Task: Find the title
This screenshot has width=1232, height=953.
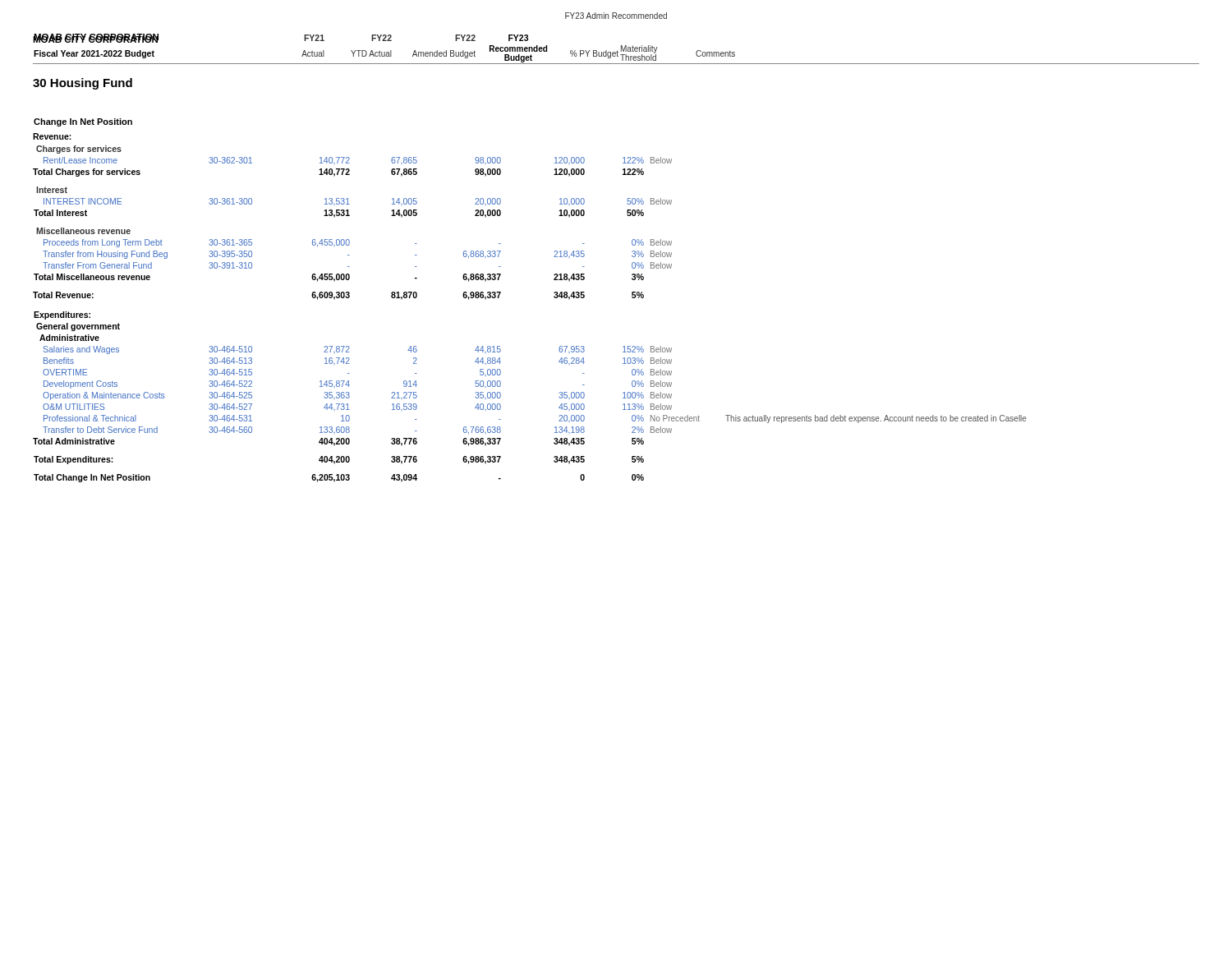Action: (96, 39)
